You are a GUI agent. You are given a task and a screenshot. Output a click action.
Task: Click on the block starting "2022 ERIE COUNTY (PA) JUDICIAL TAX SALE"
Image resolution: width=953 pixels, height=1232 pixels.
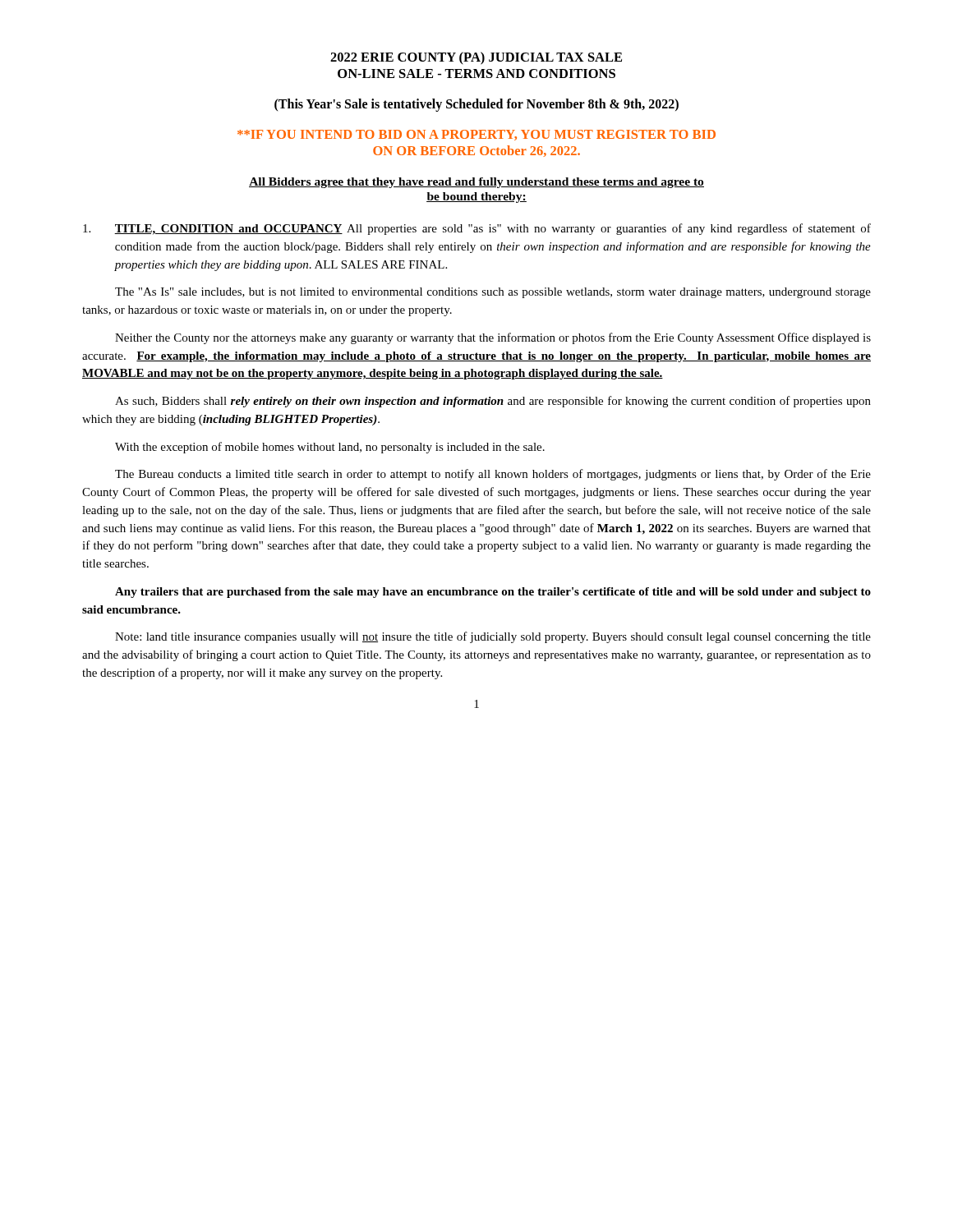coord(476,66)
